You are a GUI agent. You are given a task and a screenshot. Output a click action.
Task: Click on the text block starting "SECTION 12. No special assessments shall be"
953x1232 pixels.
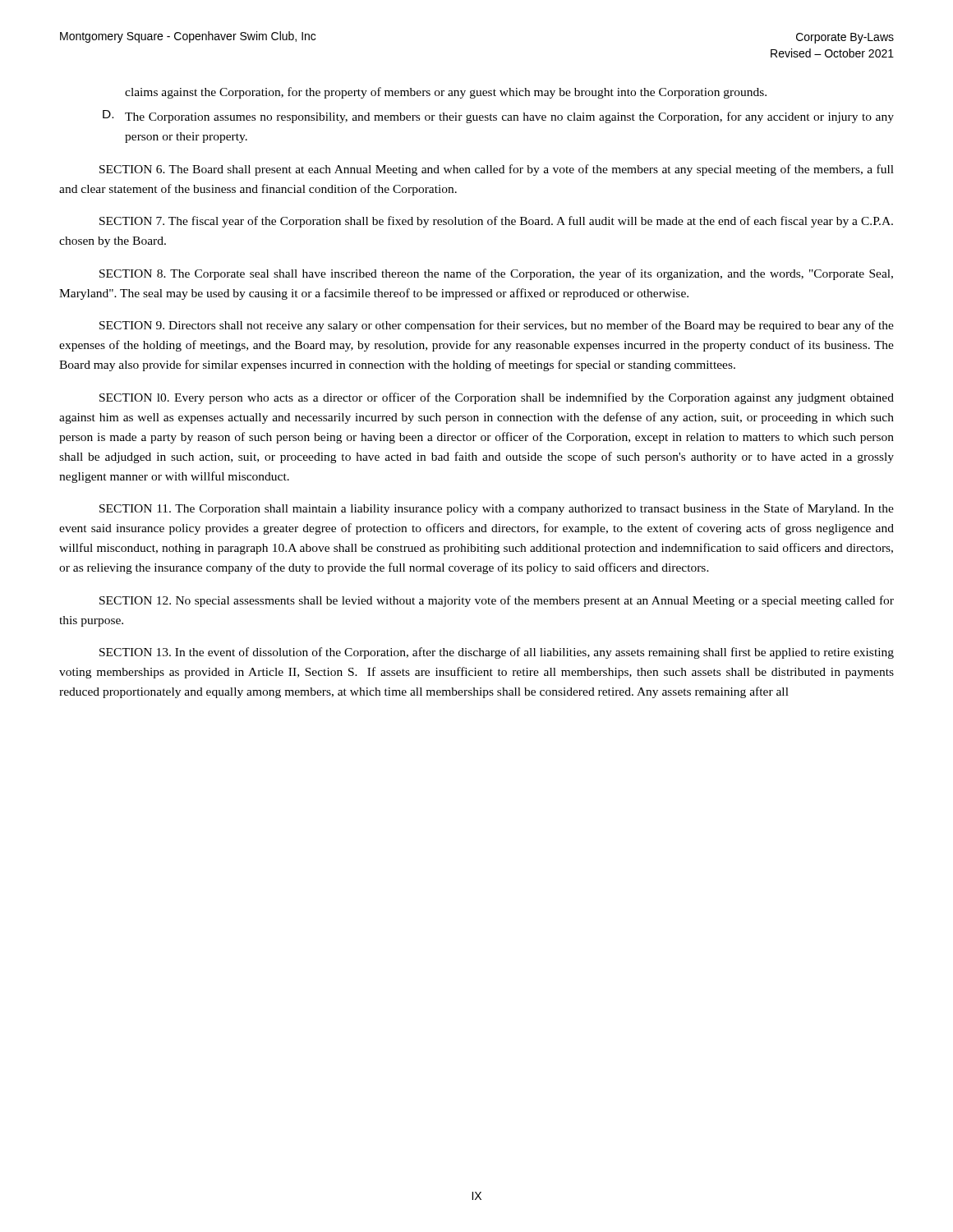pos(476,610)
